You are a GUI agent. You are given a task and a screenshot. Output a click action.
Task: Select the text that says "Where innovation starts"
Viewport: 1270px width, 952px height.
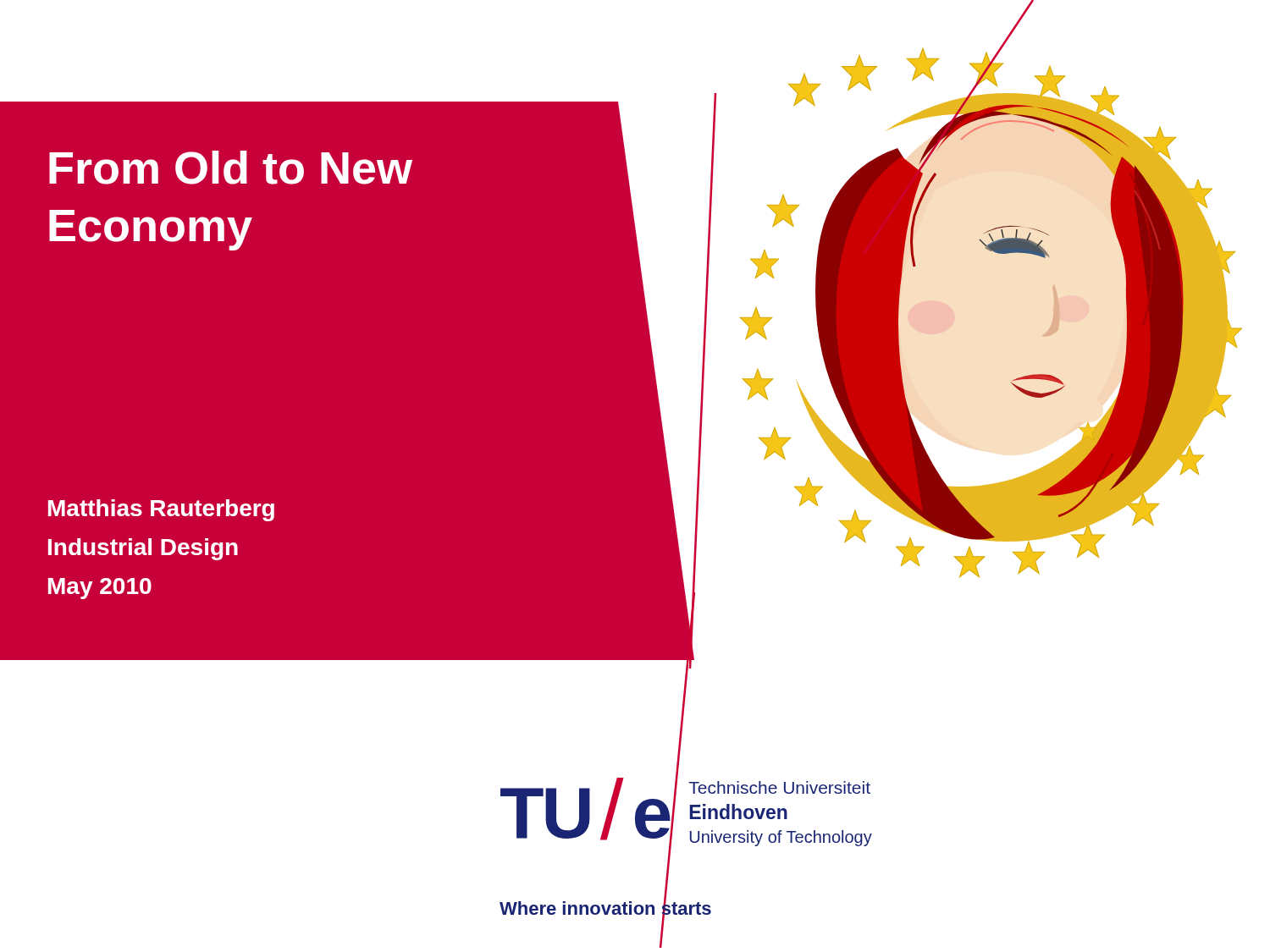pos(606,908)
